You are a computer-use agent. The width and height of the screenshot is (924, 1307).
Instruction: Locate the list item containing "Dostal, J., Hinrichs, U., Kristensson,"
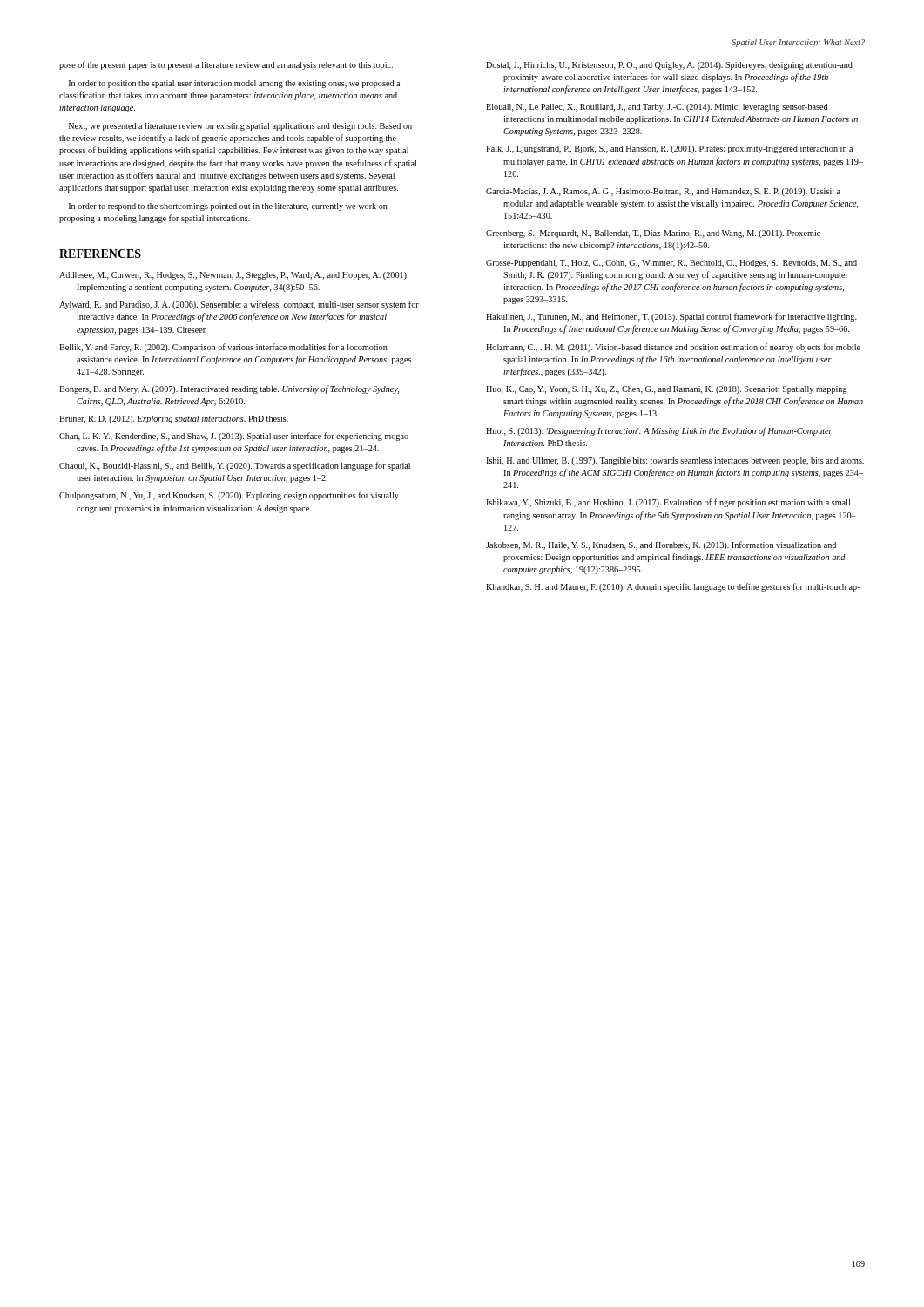point(669,77)
